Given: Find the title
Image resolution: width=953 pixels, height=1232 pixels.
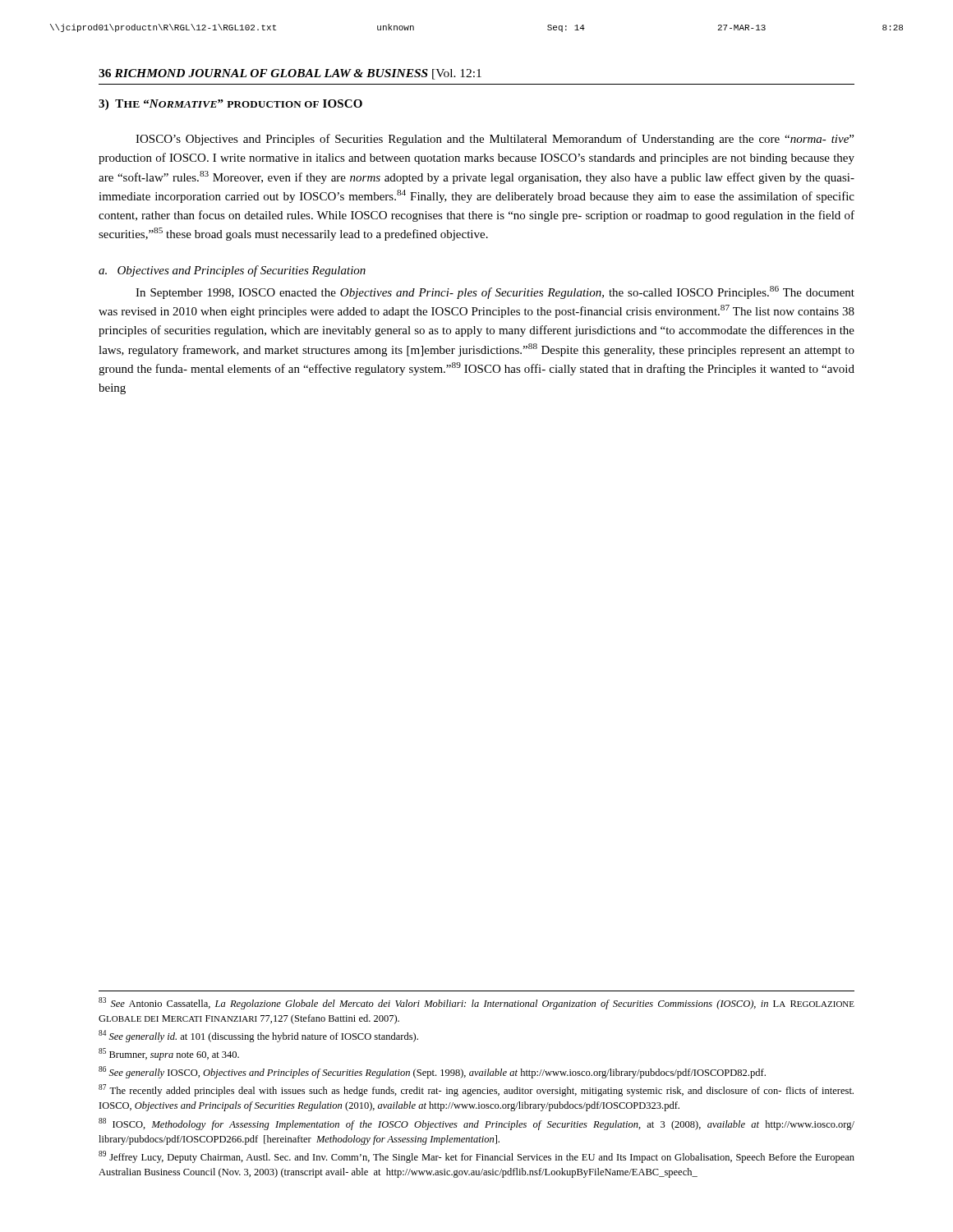Looking at the screenshot, I should (x=290, y=73).
